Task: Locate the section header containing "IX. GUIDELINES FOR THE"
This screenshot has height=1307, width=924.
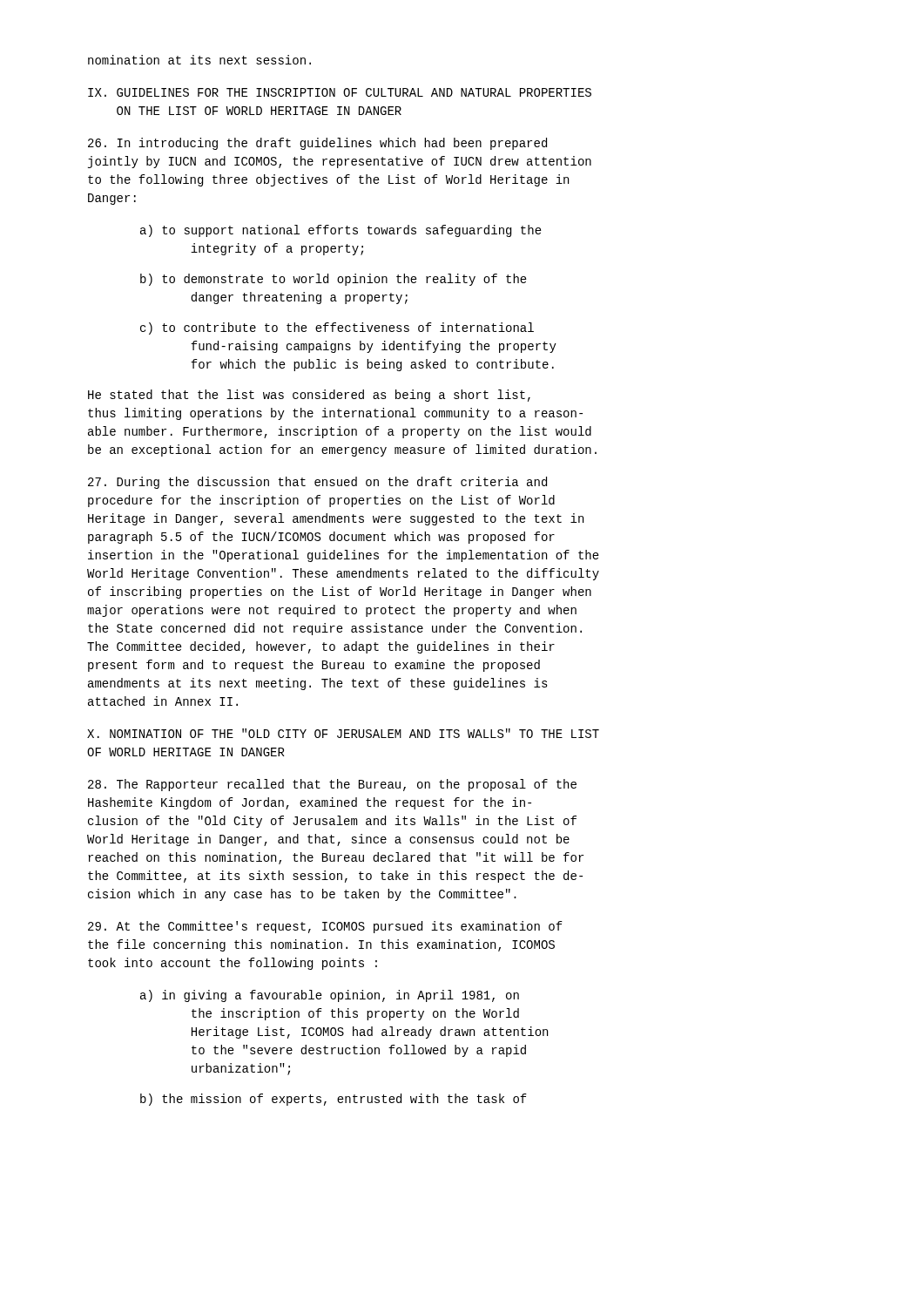Action: click(340, 102)
